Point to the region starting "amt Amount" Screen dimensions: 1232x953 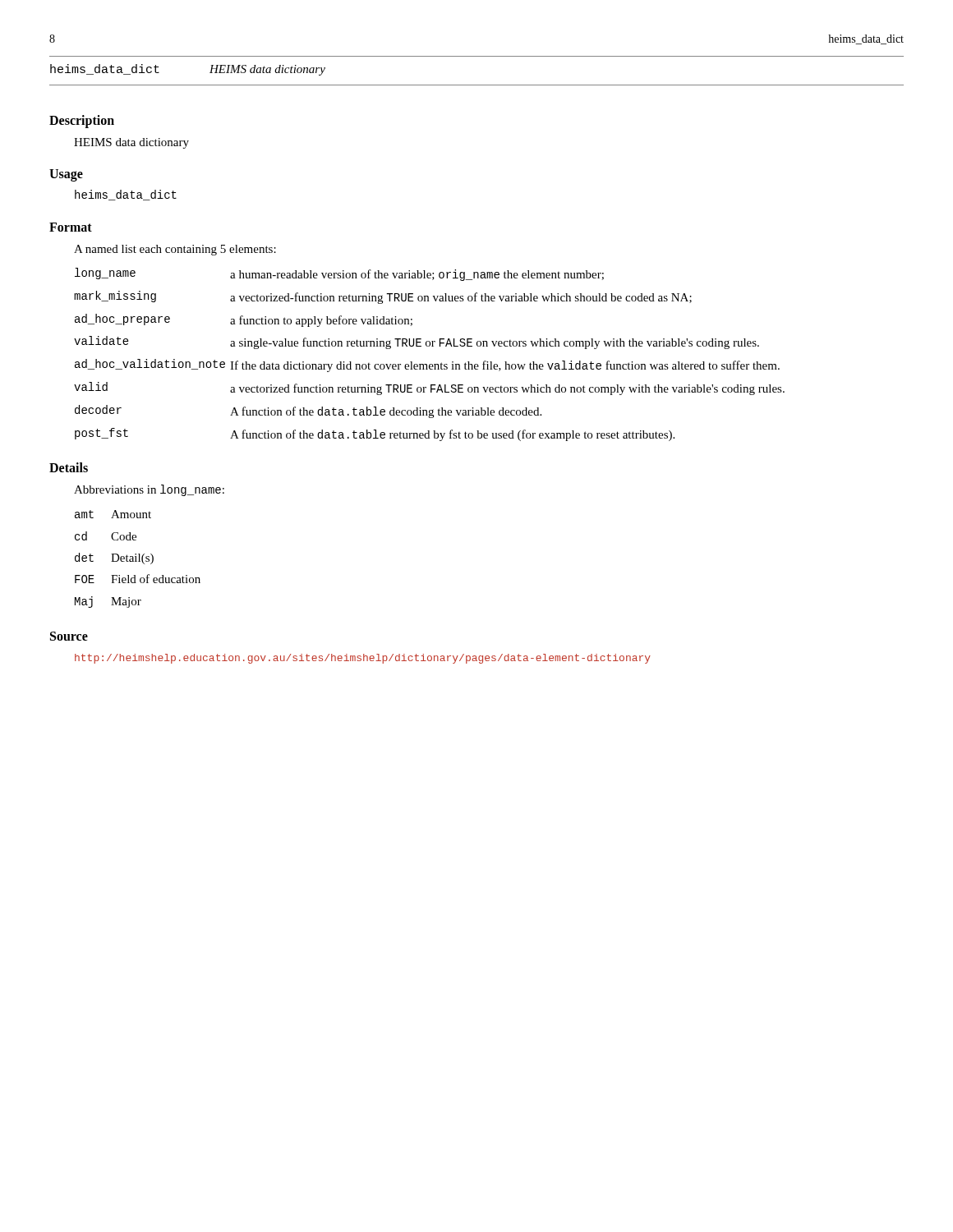[113, 515]
